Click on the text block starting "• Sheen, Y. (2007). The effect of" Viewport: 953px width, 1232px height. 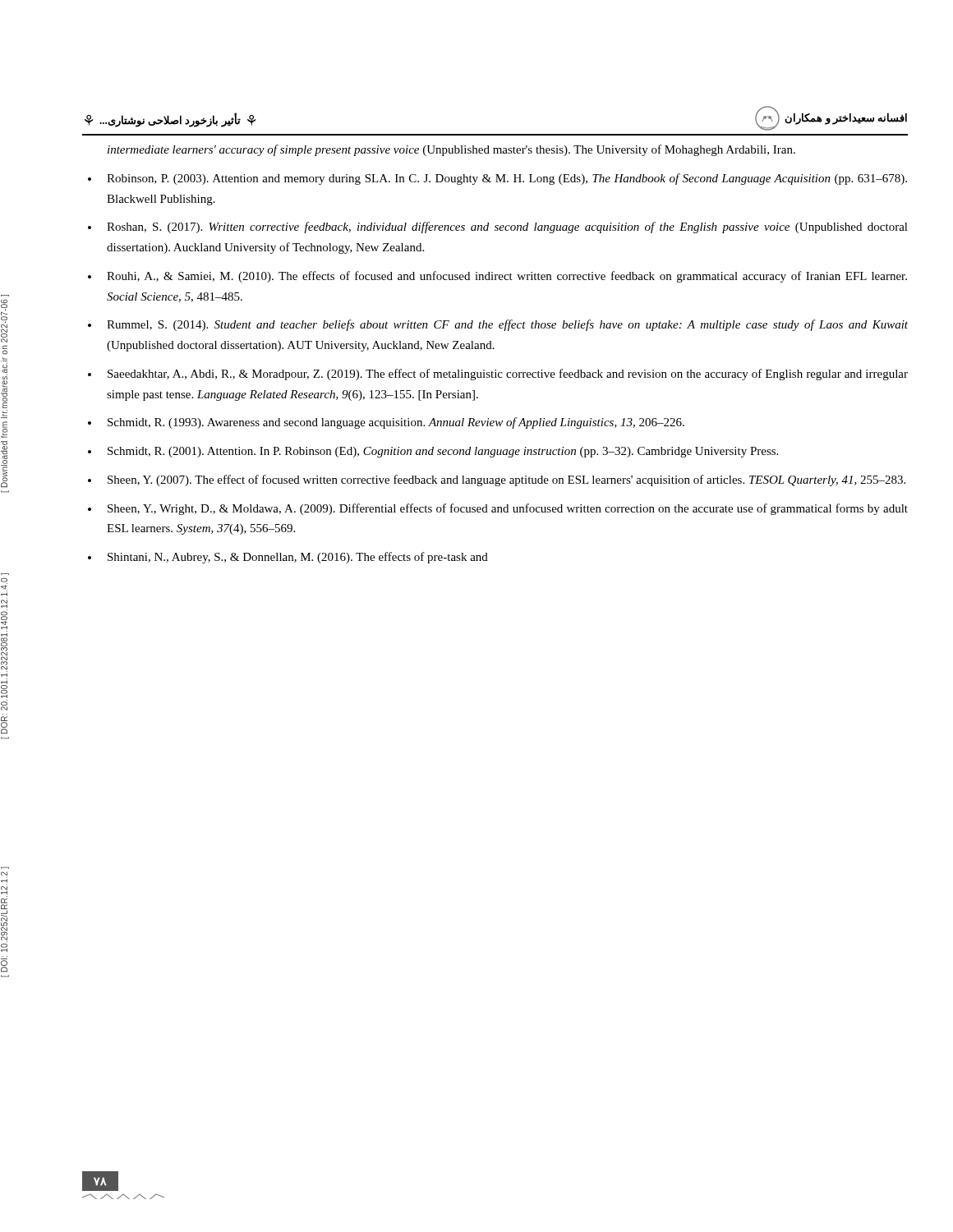tap(497, 480)
